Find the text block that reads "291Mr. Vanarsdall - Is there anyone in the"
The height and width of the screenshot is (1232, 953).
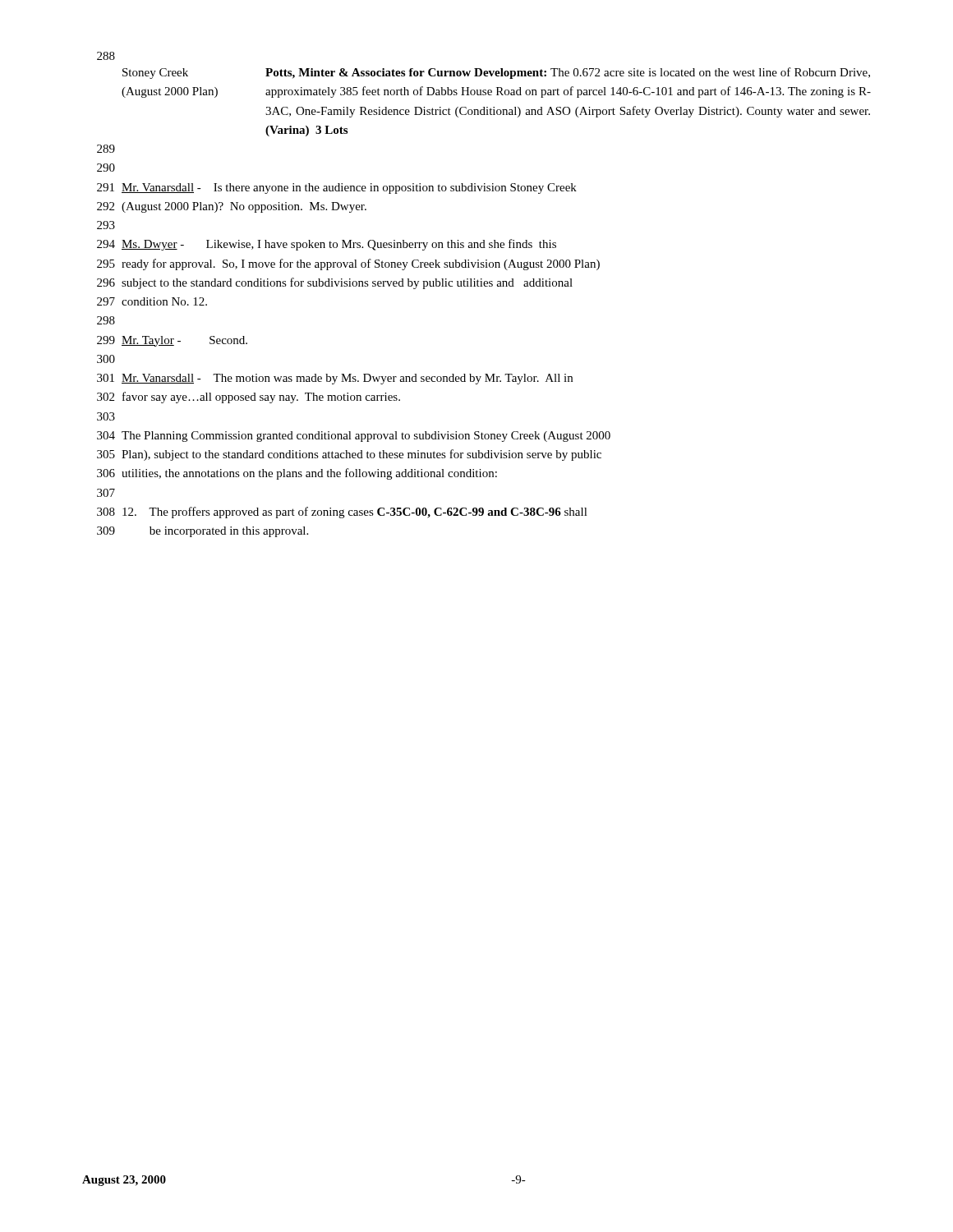point(329,197)
